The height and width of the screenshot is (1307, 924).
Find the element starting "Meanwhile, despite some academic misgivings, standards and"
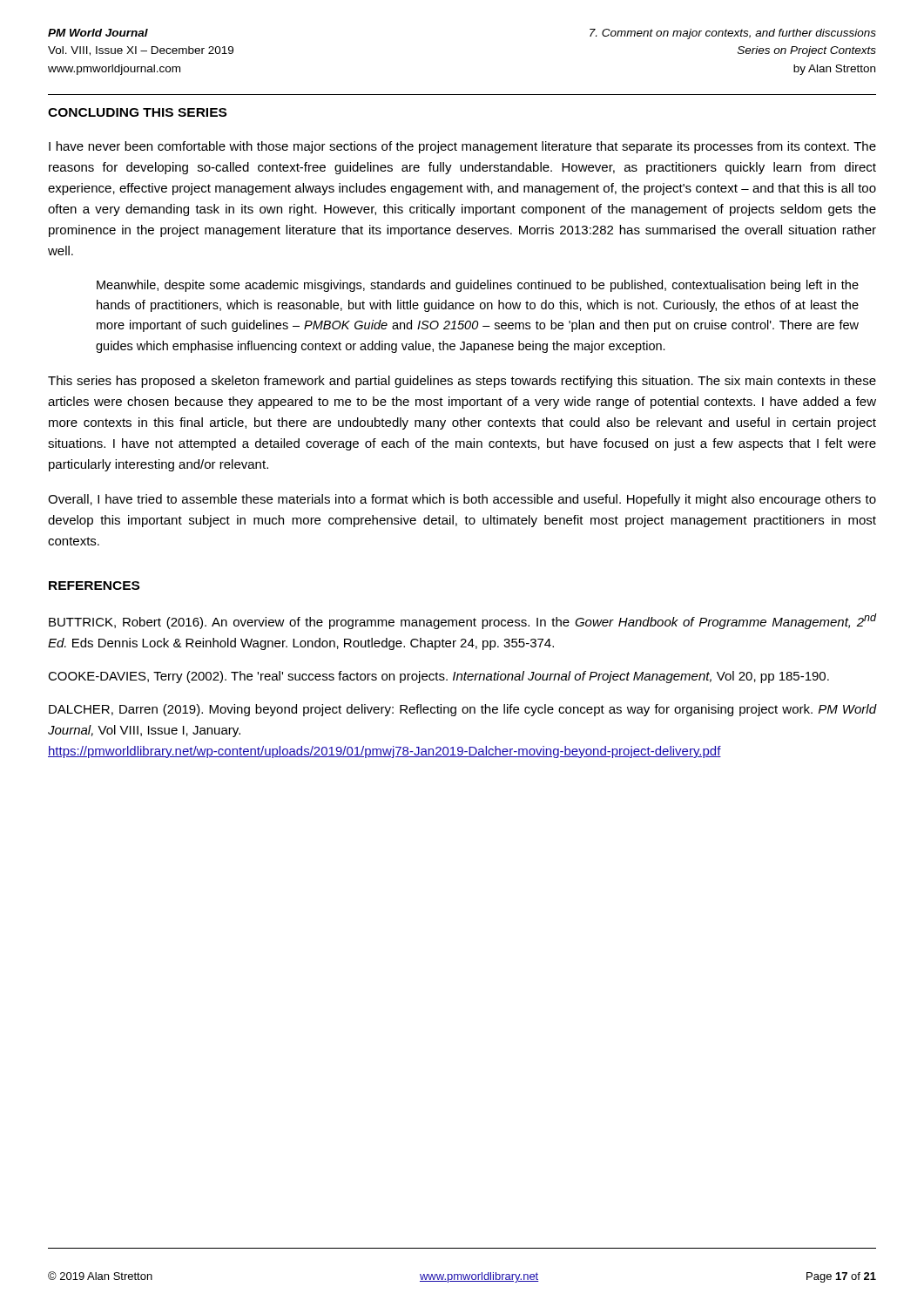click(477, 315)
